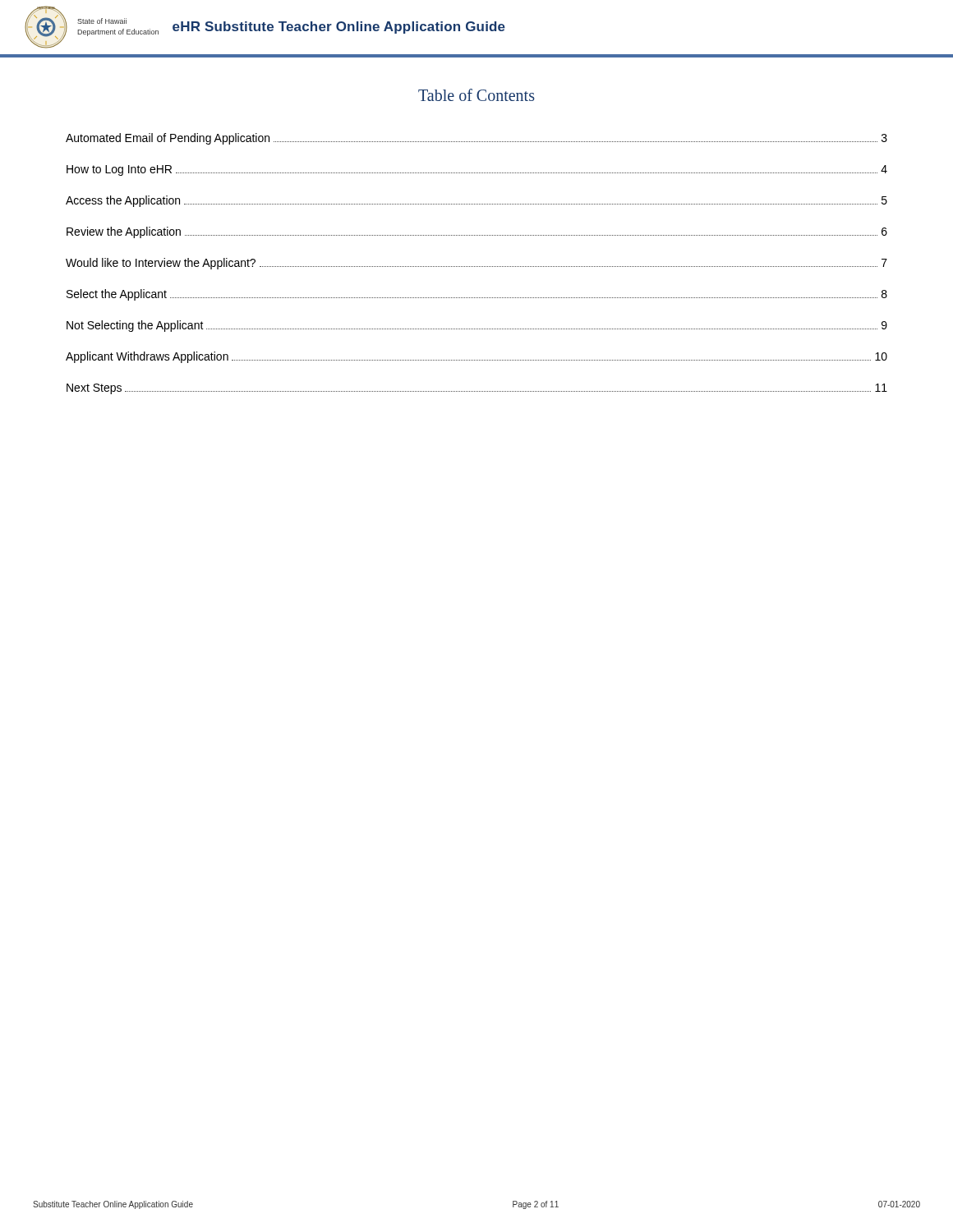Select the text starting "Would like to Interview the Applicant? 7"
This screenshot has width=953, height=1232.
point(476,263)
